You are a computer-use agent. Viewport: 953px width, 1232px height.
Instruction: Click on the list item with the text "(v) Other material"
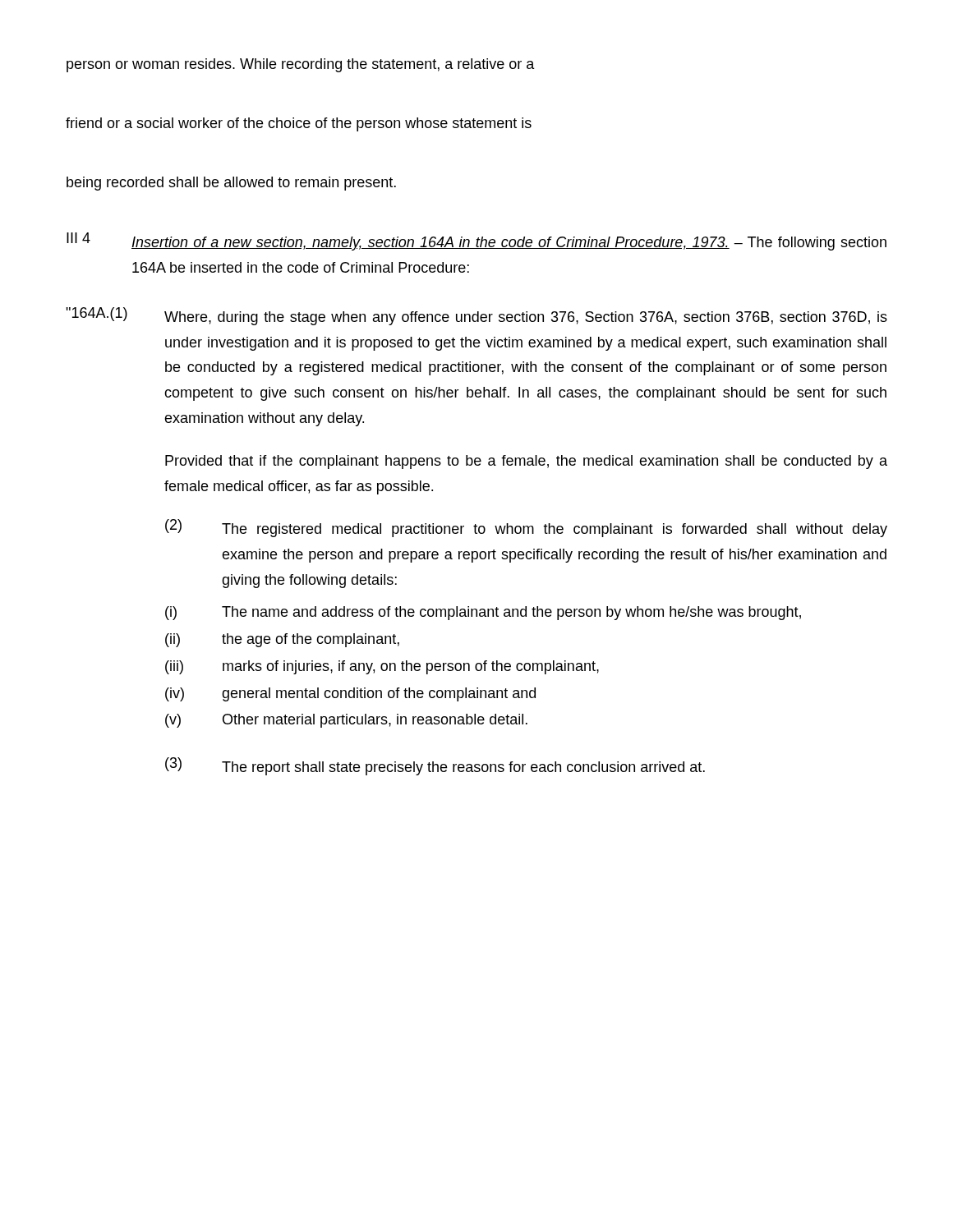(x=526, y=720)
